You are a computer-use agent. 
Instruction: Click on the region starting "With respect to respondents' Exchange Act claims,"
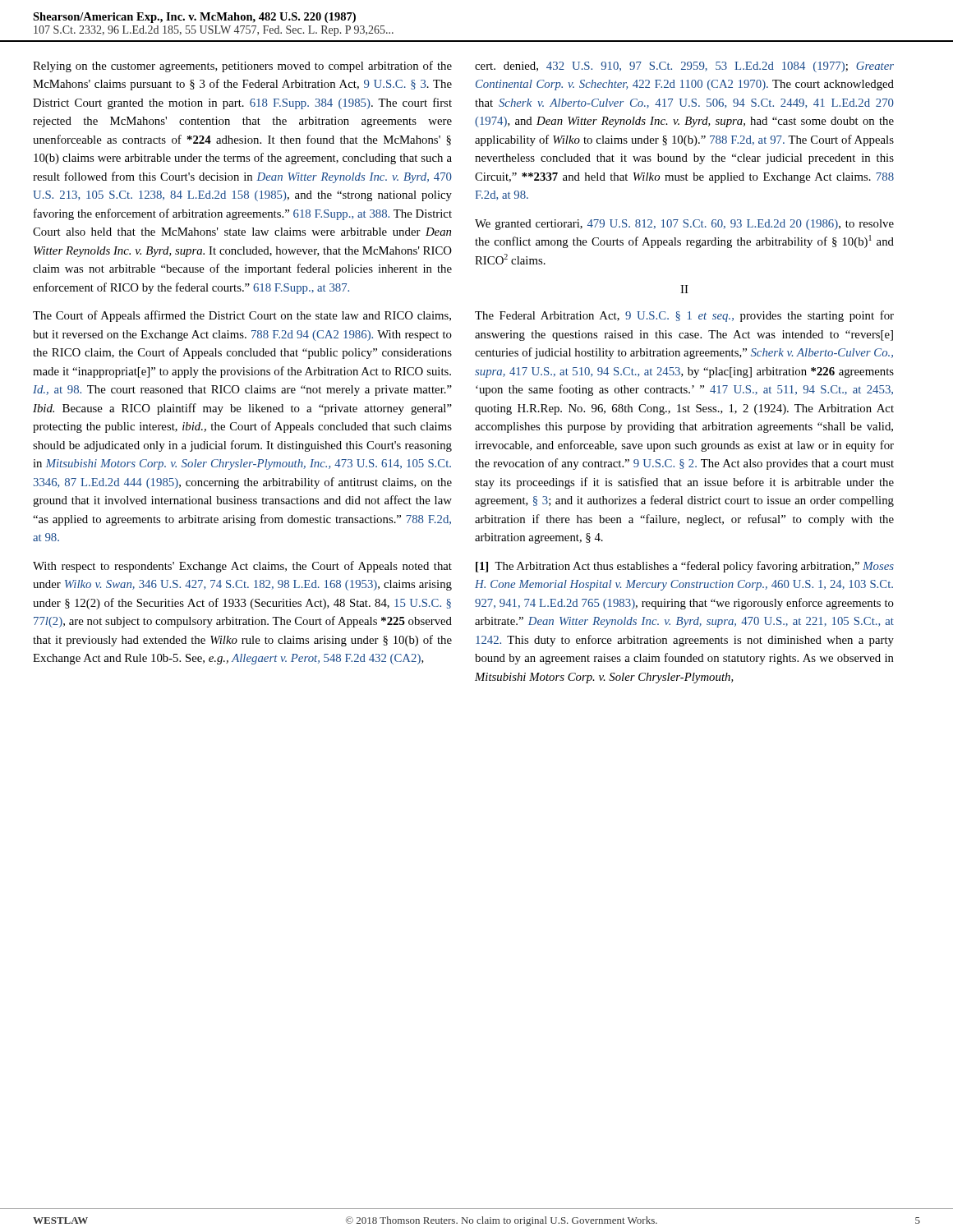click(242, 612)
